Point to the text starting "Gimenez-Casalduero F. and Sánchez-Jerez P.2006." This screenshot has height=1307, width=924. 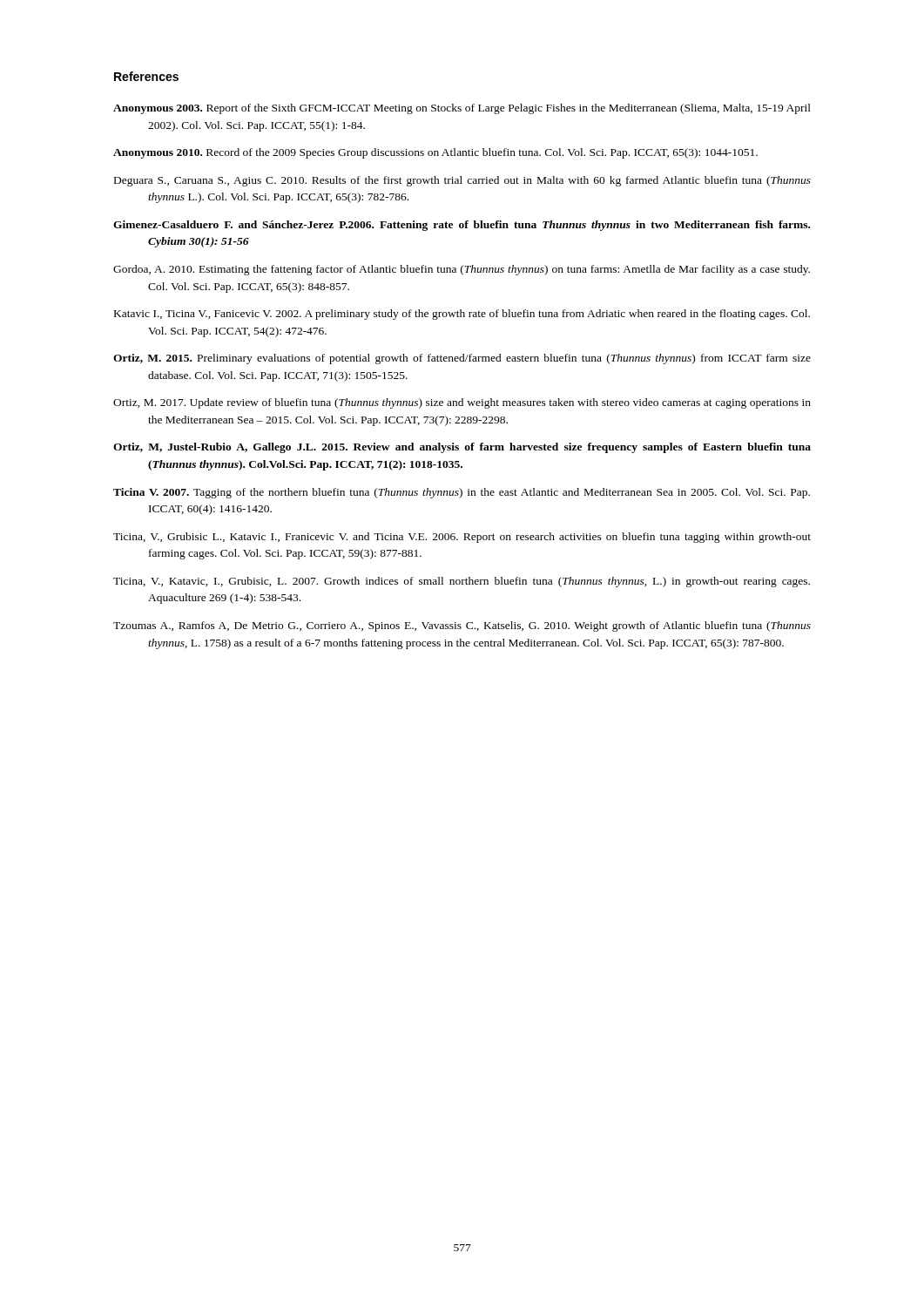tap(462, 233)
